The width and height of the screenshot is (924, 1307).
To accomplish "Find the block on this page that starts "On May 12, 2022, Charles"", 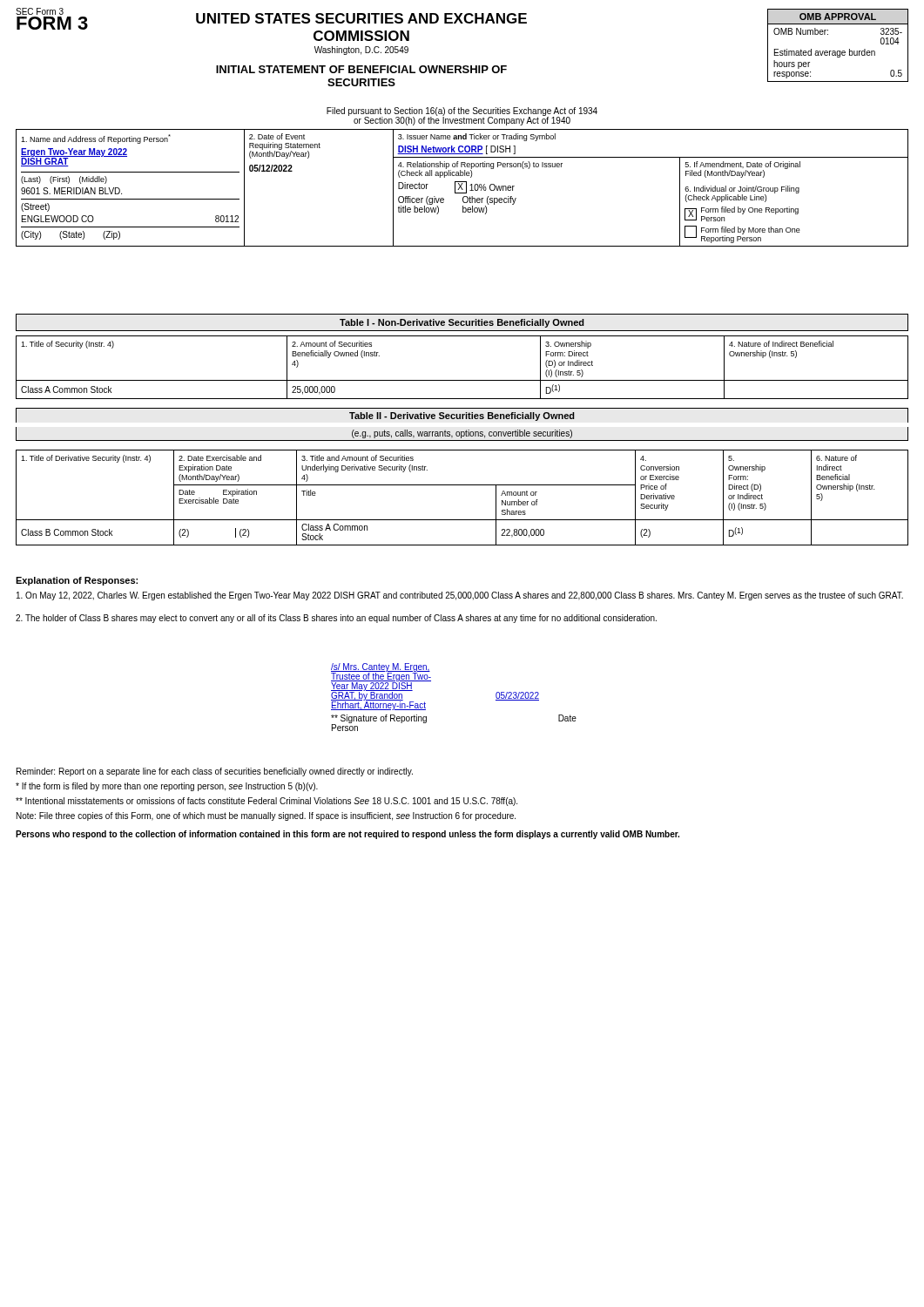I will (x=460, y=596).
